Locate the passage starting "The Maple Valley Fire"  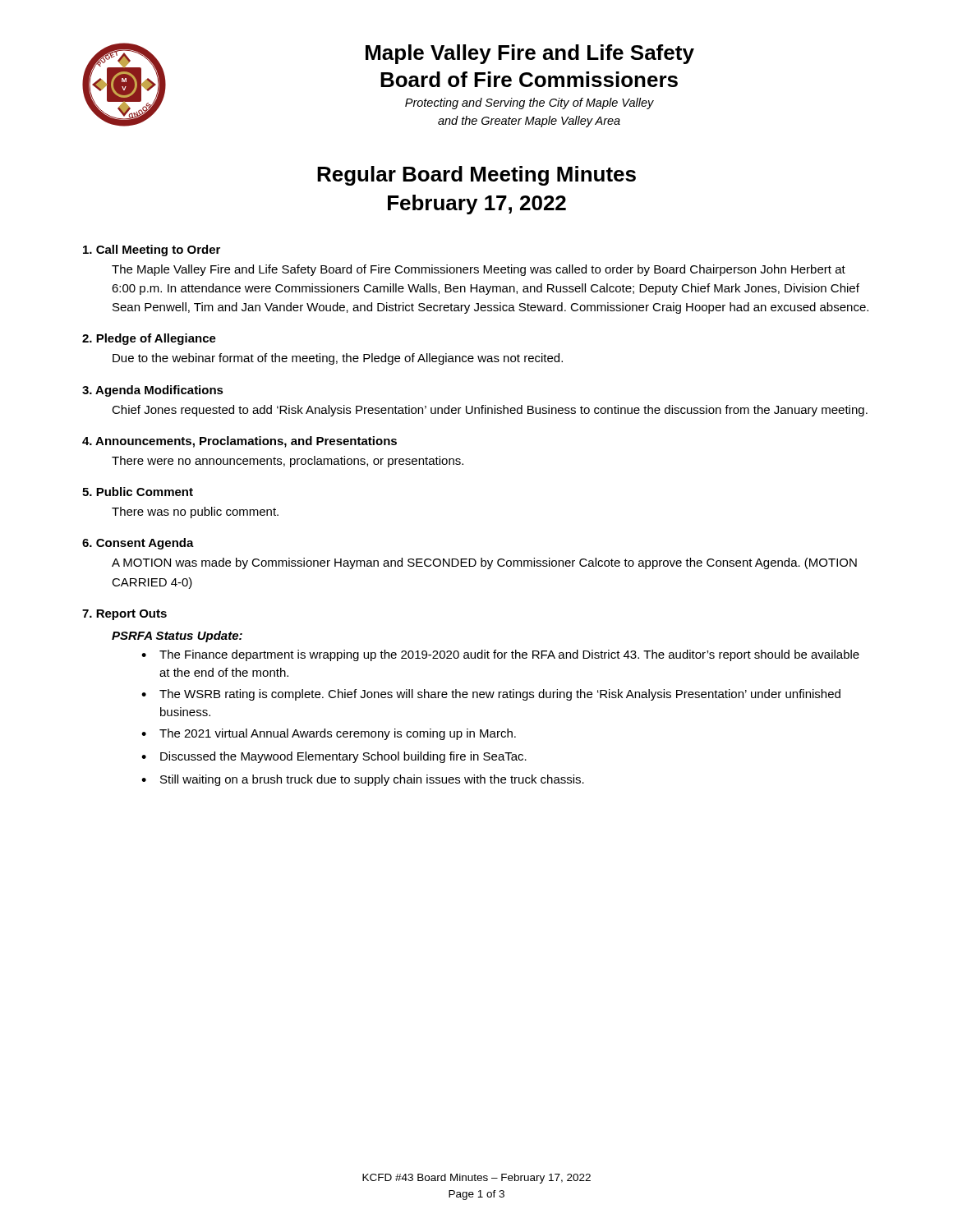click(491, 288)
